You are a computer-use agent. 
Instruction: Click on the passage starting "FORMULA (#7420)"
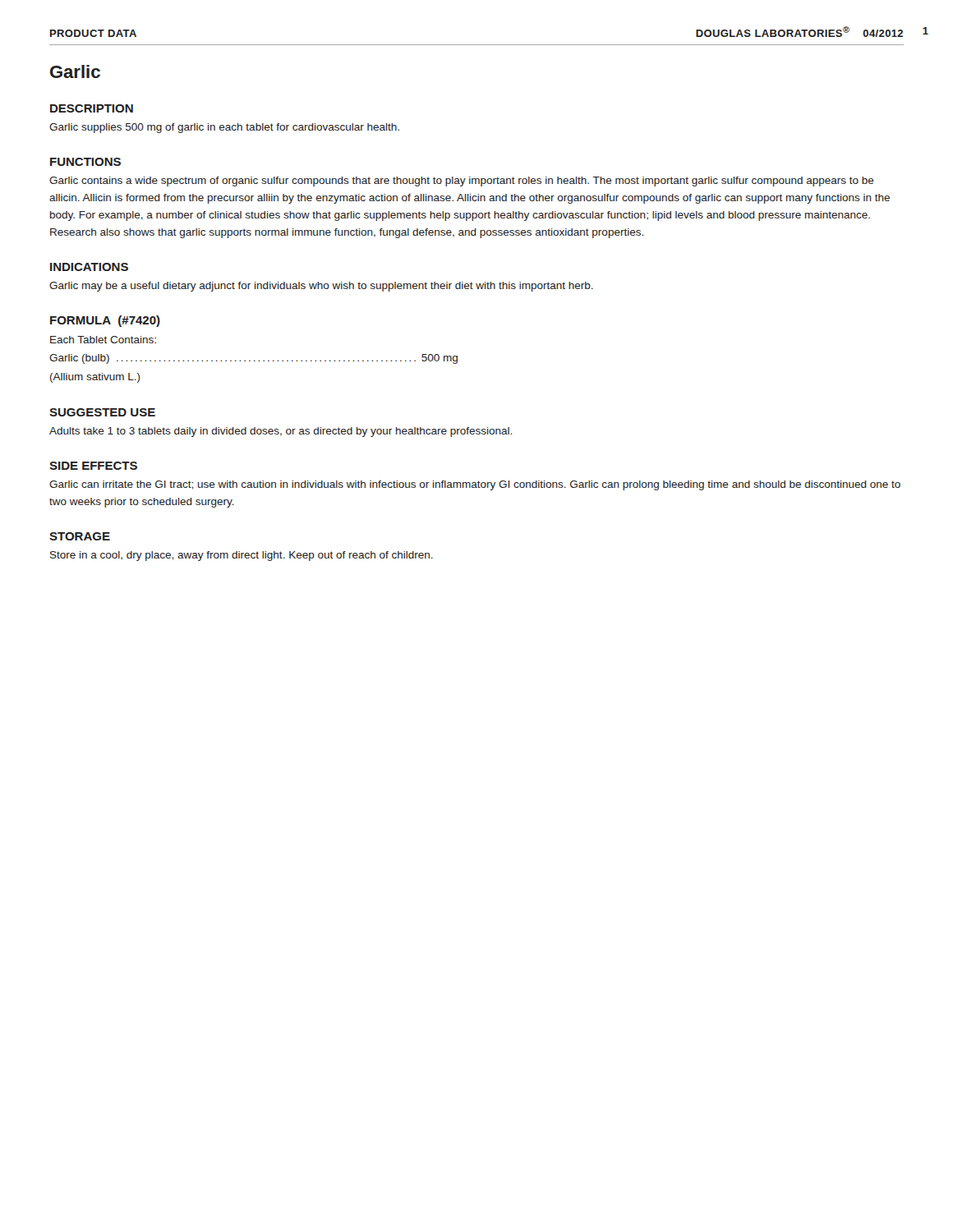coord(105,320)
